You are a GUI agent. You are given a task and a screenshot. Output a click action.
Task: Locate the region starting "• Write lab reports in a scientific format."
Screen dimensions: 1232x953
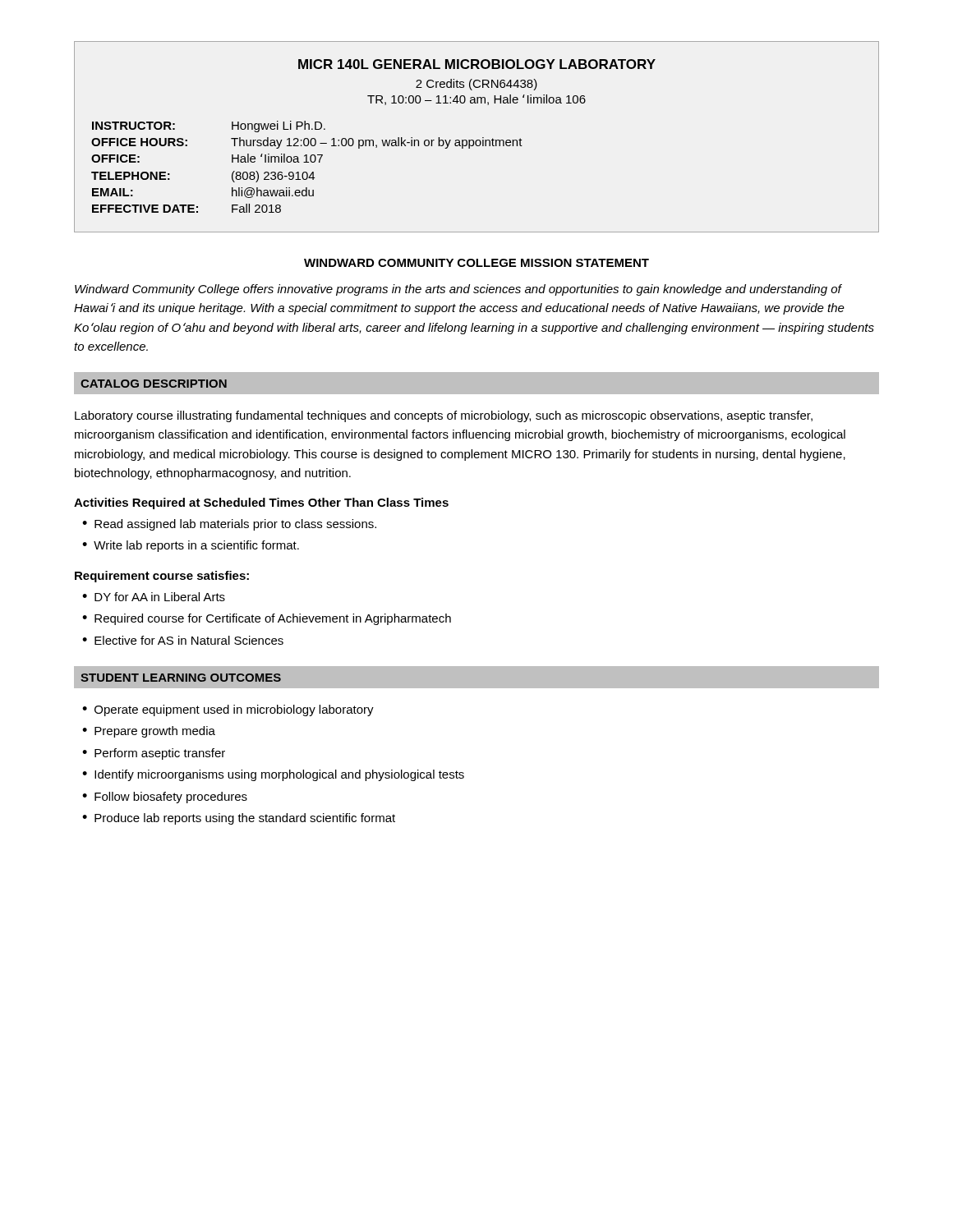pos(191,546)
